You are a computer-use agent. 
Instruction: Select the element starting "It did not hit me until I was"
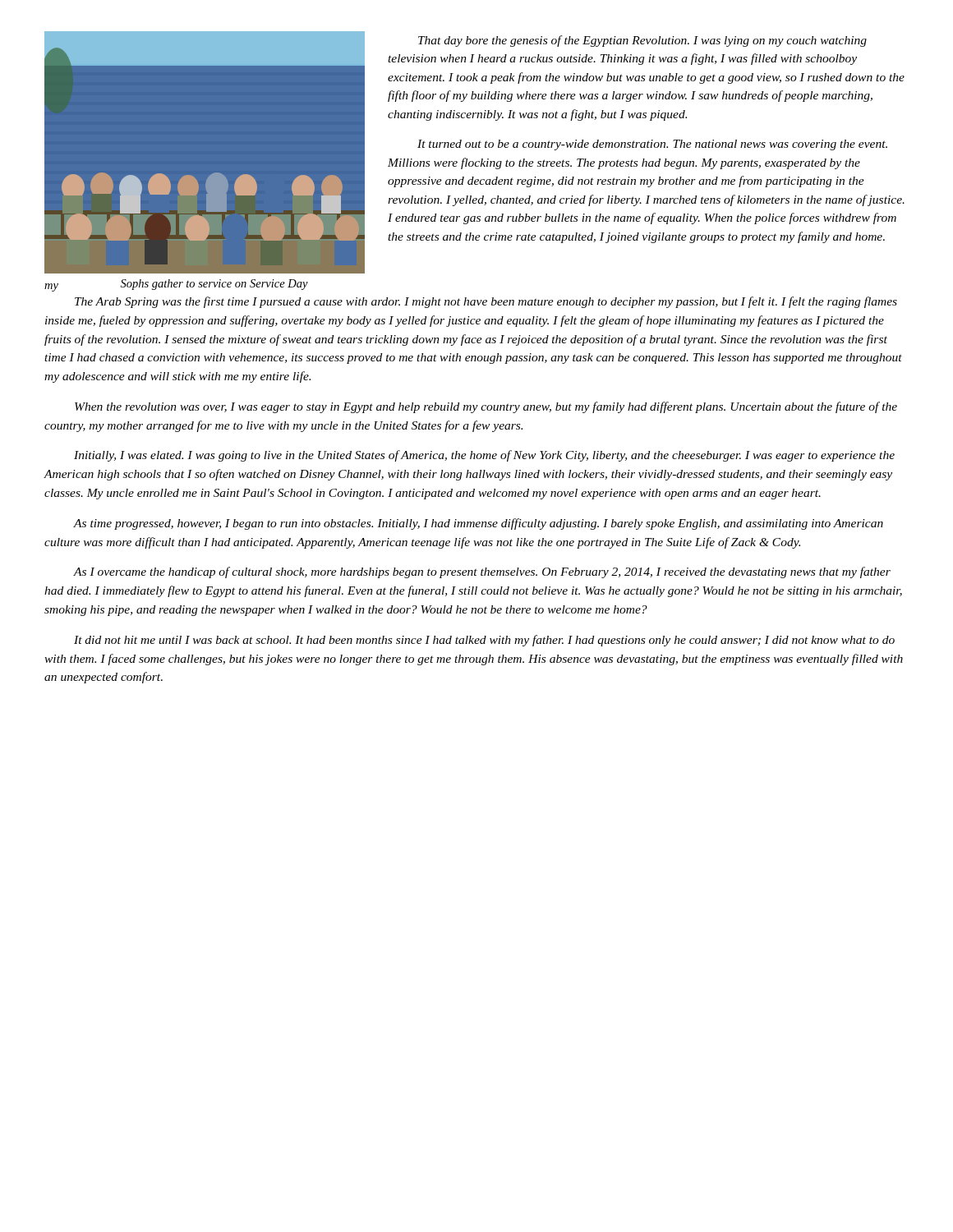click(476, 659)
